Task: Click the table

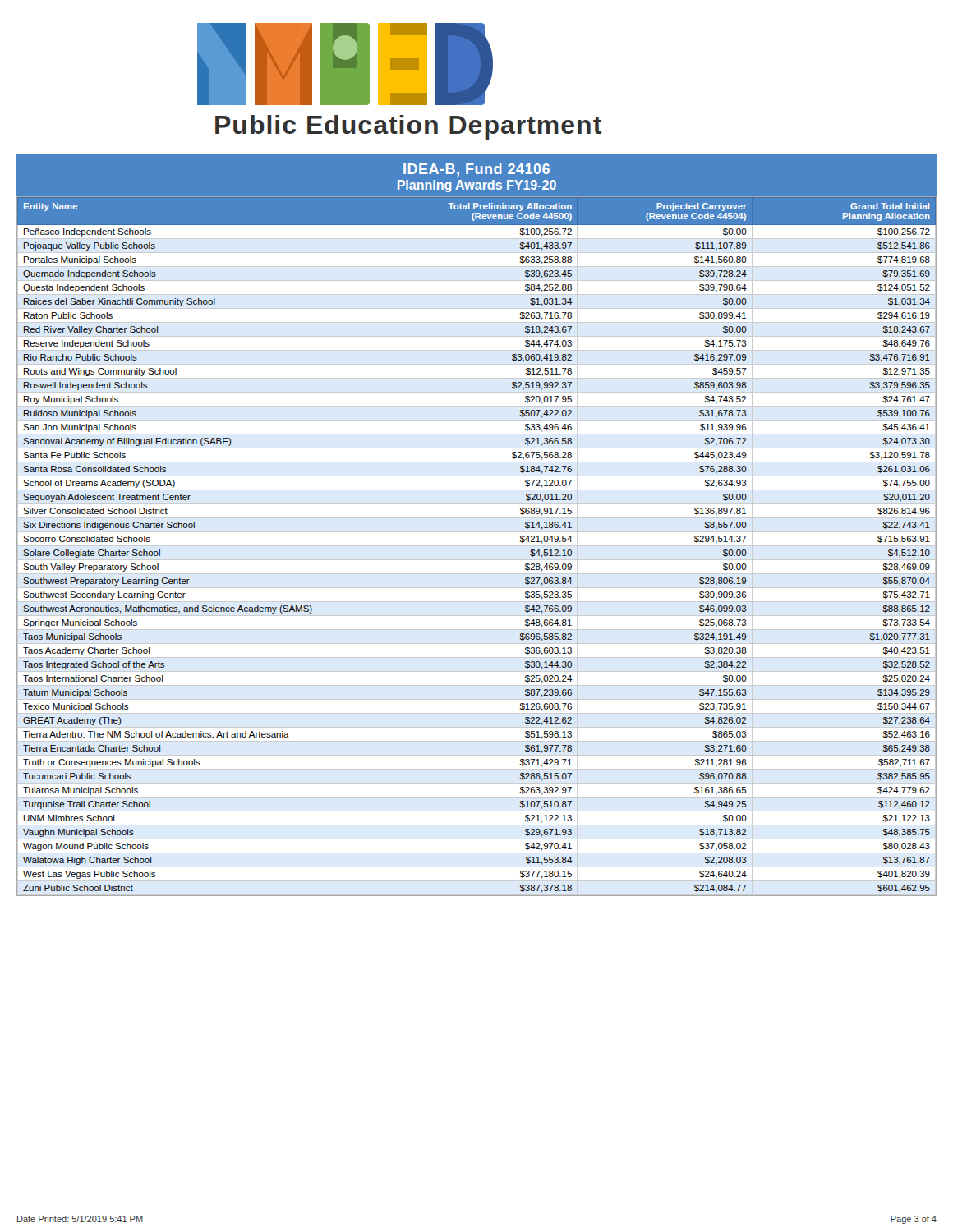Action: (x=476, y=546)
